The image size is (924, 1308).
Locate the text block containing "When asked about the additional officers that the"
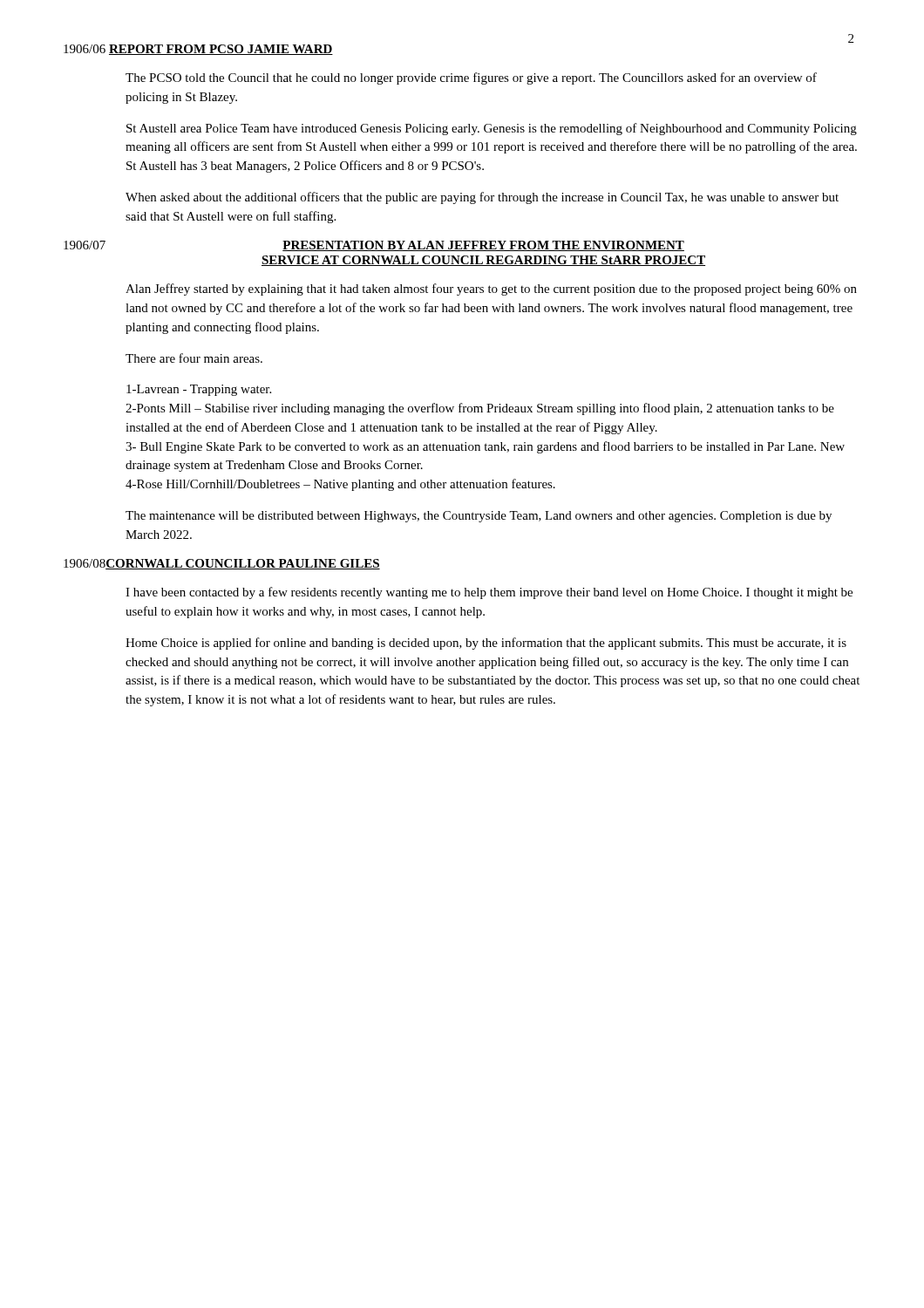[x=493, y=207]
